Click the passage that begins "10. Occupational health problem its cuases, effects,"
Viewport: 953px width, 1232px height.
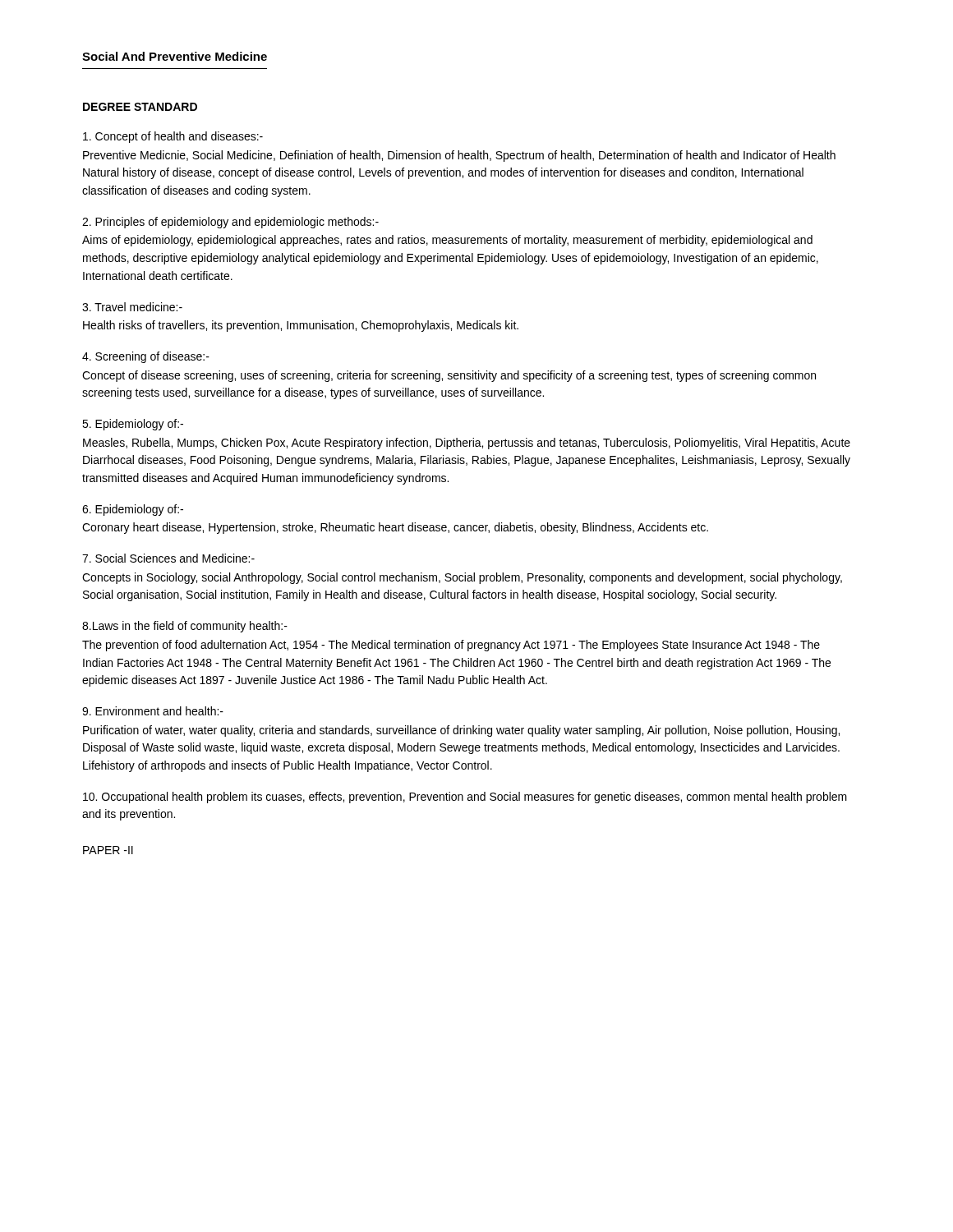(465, 805)
